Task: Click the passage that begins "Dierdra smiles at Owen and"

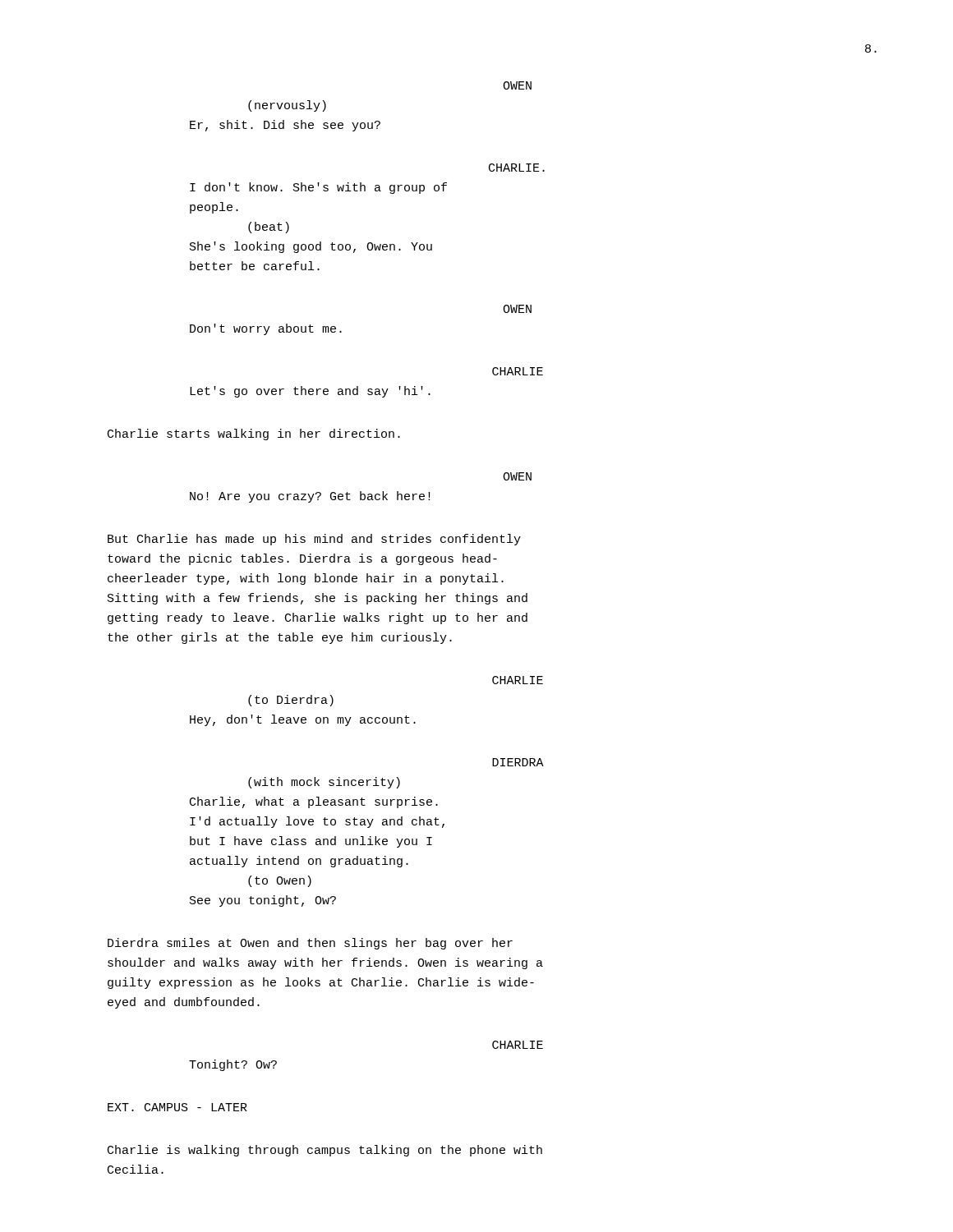Action: coord(468,974)
